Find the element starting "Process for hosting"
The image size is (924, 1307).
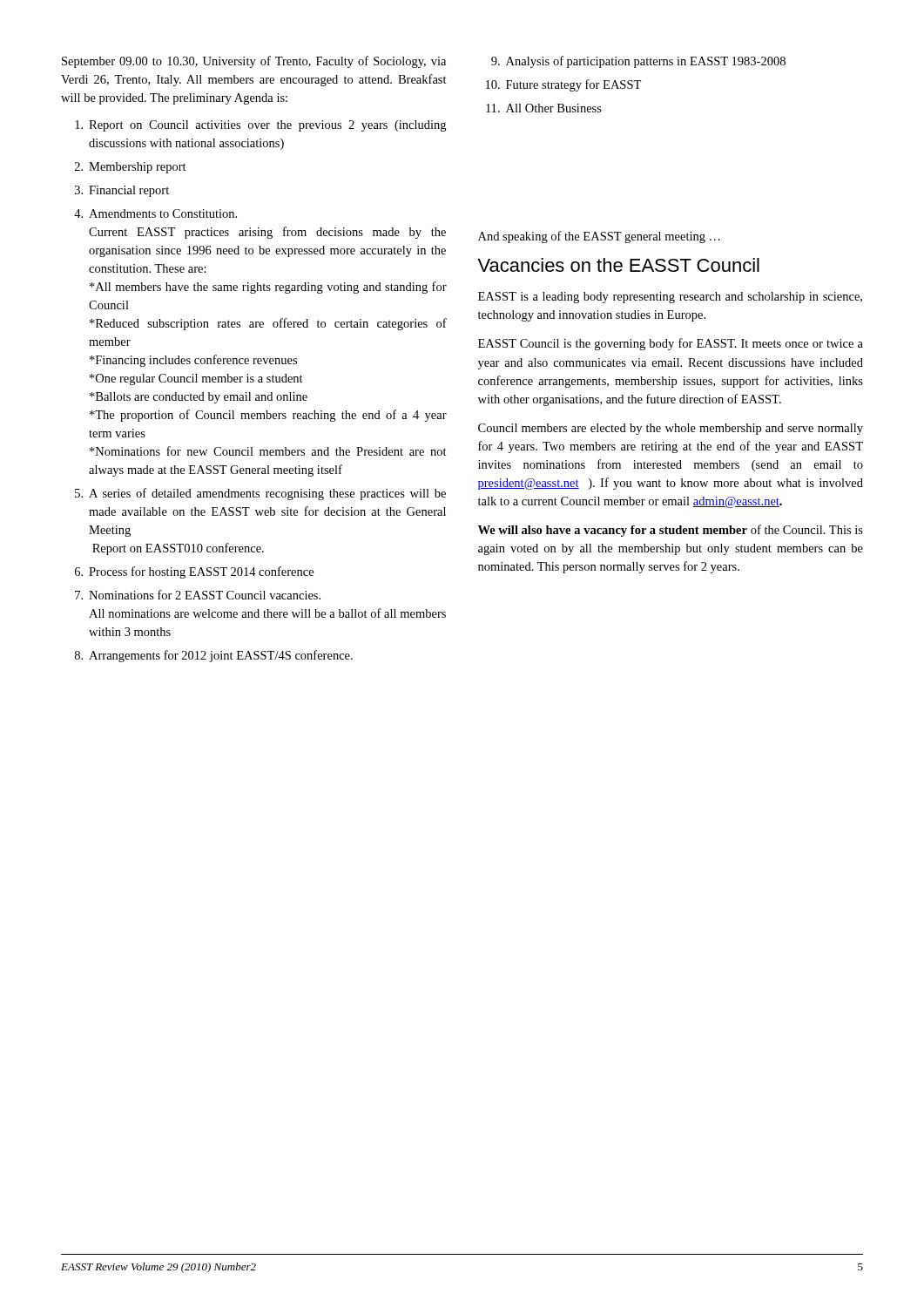(x=268, y=572)
